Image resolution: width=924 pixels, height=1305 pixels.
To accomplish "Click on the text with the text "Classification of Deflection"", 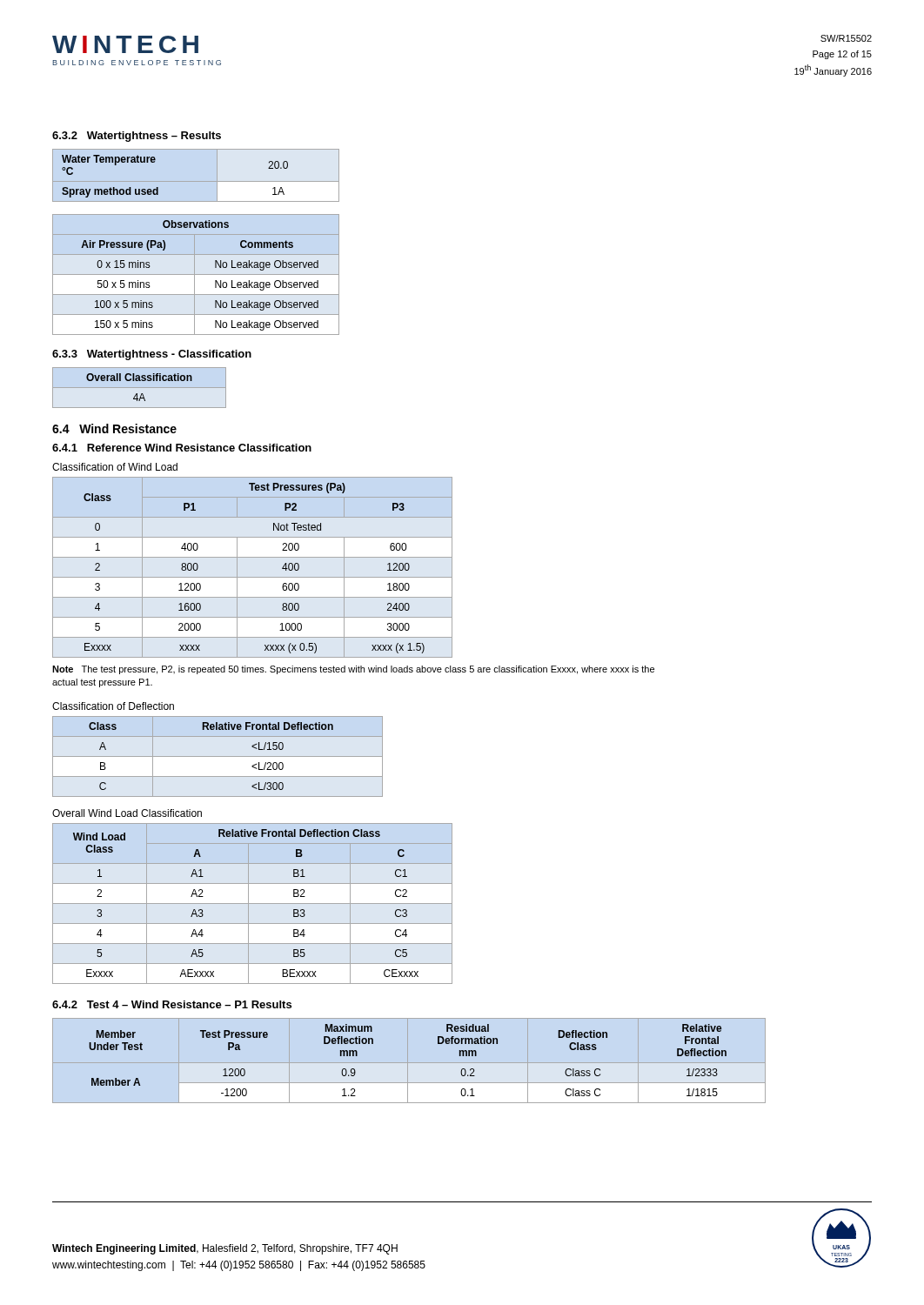I will [113, 706].
